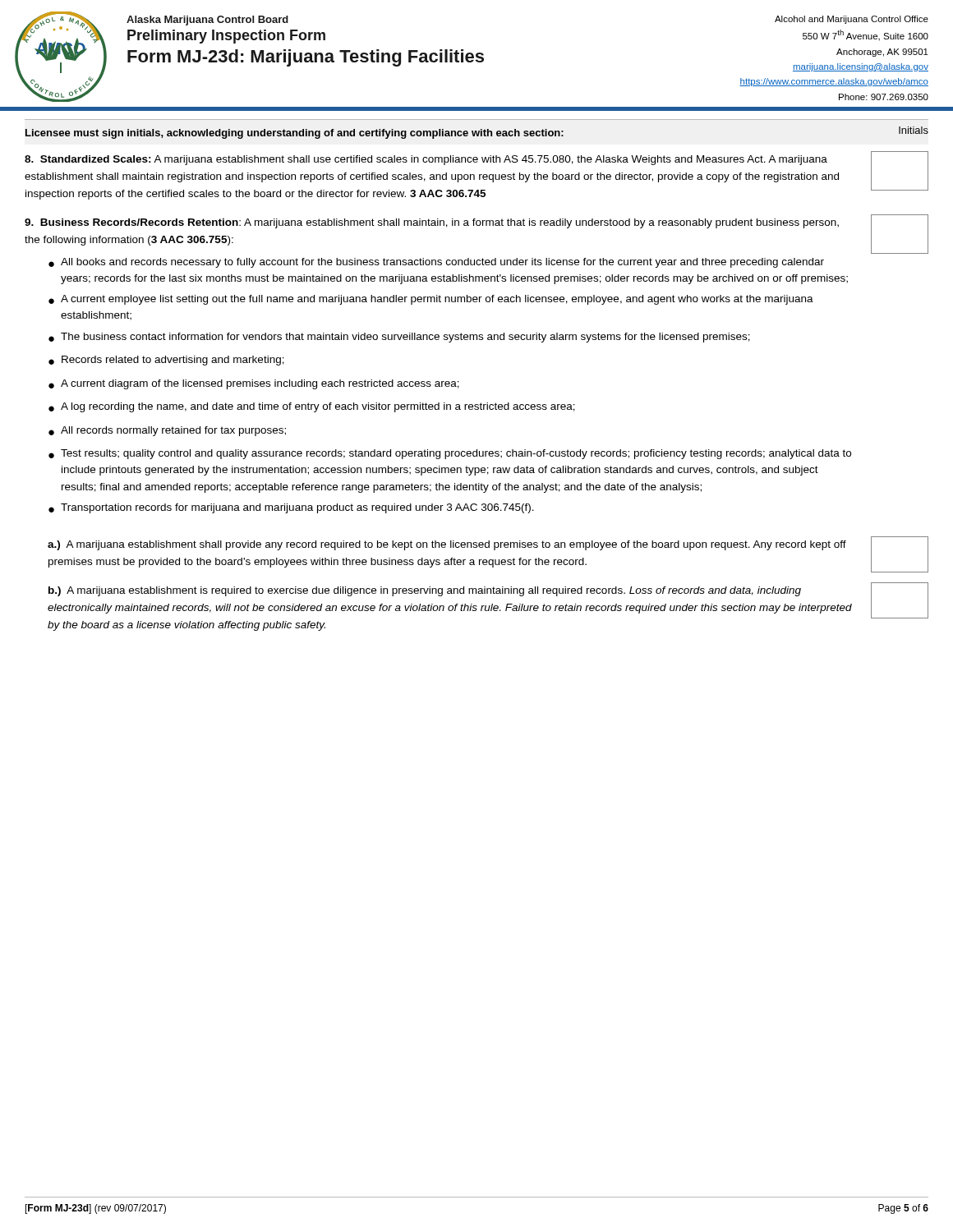Image resolution: width=953 pixels, height=1232 pixels.
Task: Navigate to the element starting "● All books"
Action: pos(452,270)
